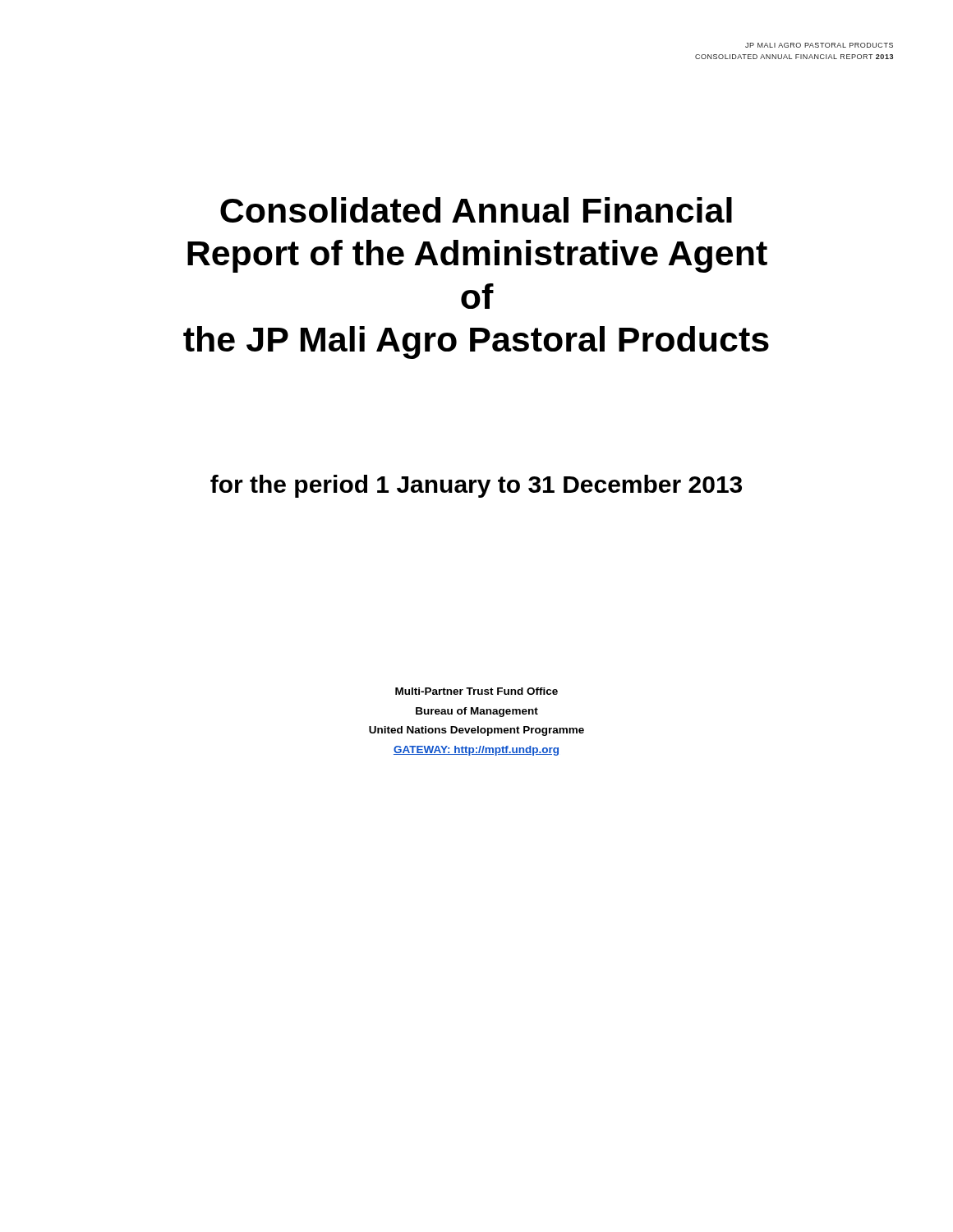Viewport: 953px width, 1232px height.
Task: Find the text block with the text "for the period"
Action: click(476, 484)
